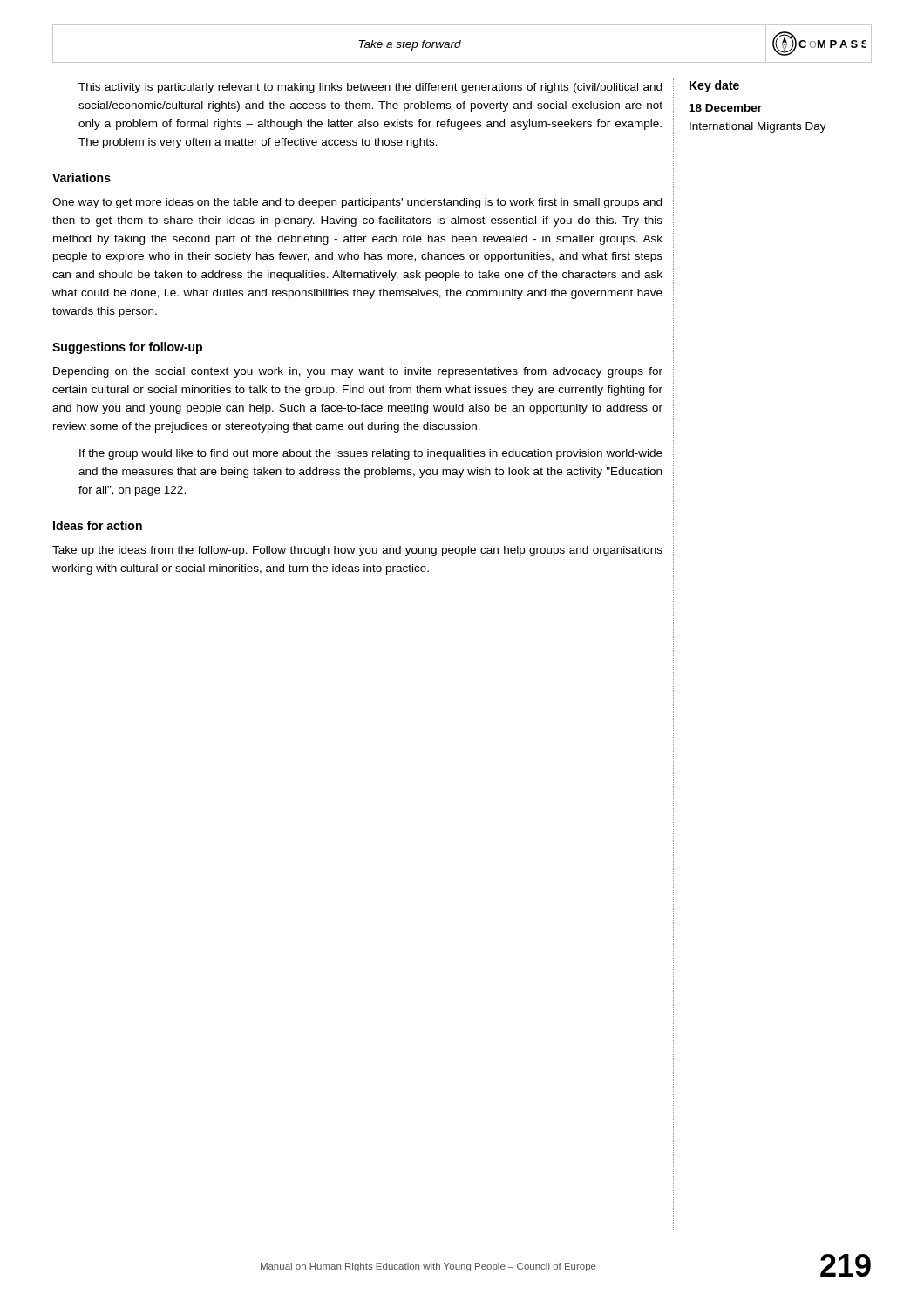
Task: Where is the passage that starts "Depending on the social context you"?
Action: 357,431
